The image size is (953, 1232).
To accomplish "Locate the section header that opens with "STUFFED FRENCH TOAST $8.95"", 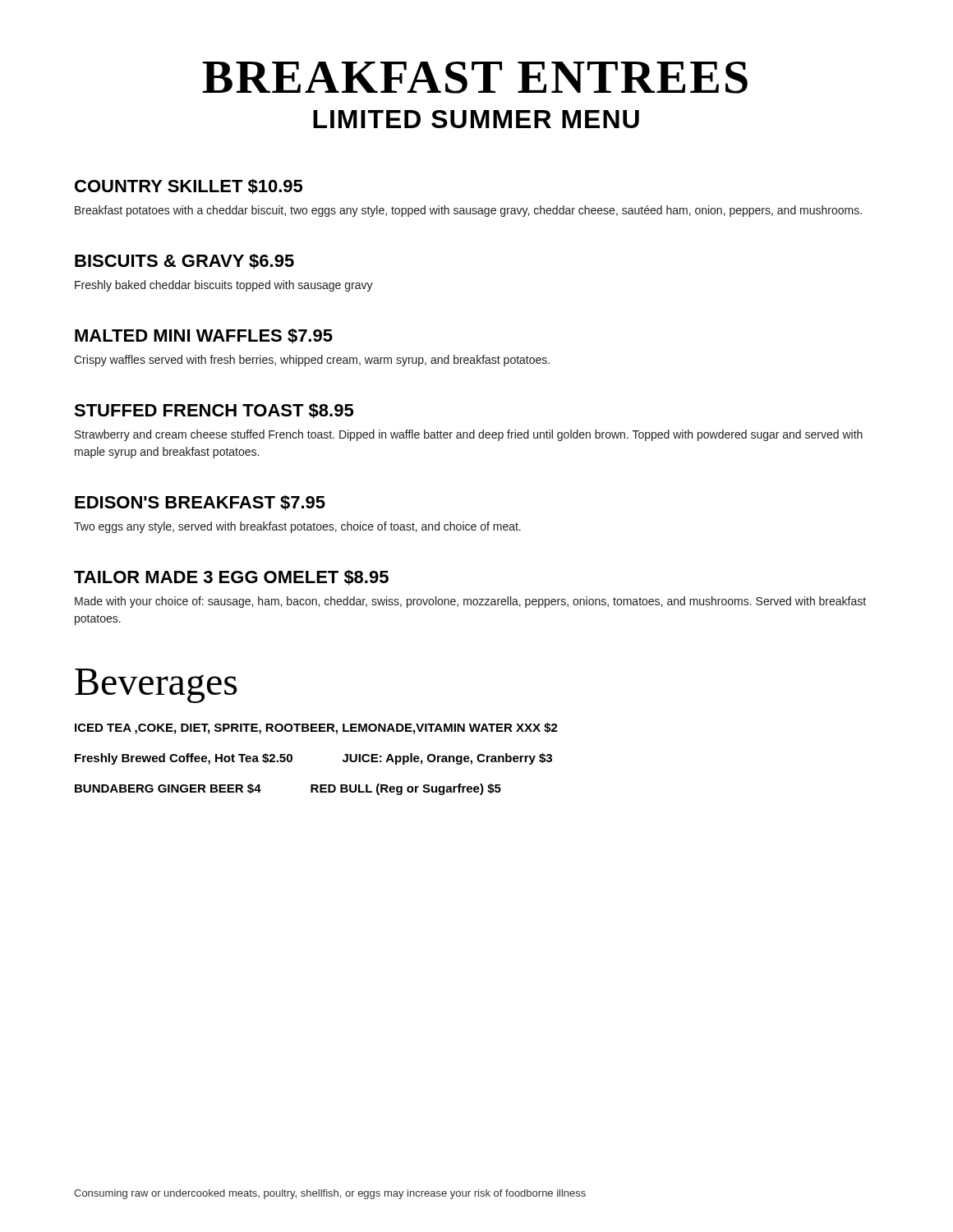I will click(x=476, y=430).
